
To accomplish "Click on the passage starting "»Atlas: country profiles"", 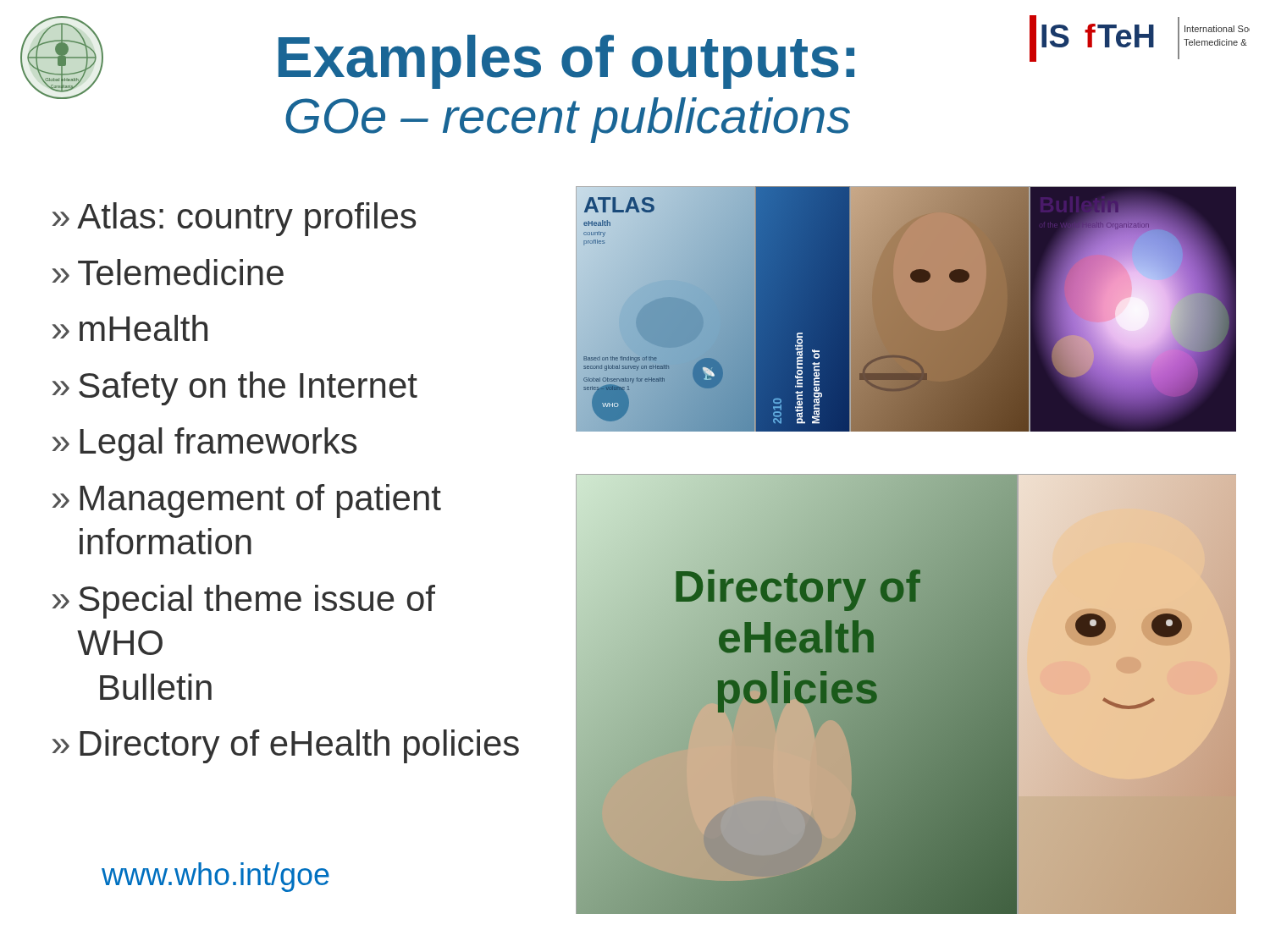I will tap(234, 217).
